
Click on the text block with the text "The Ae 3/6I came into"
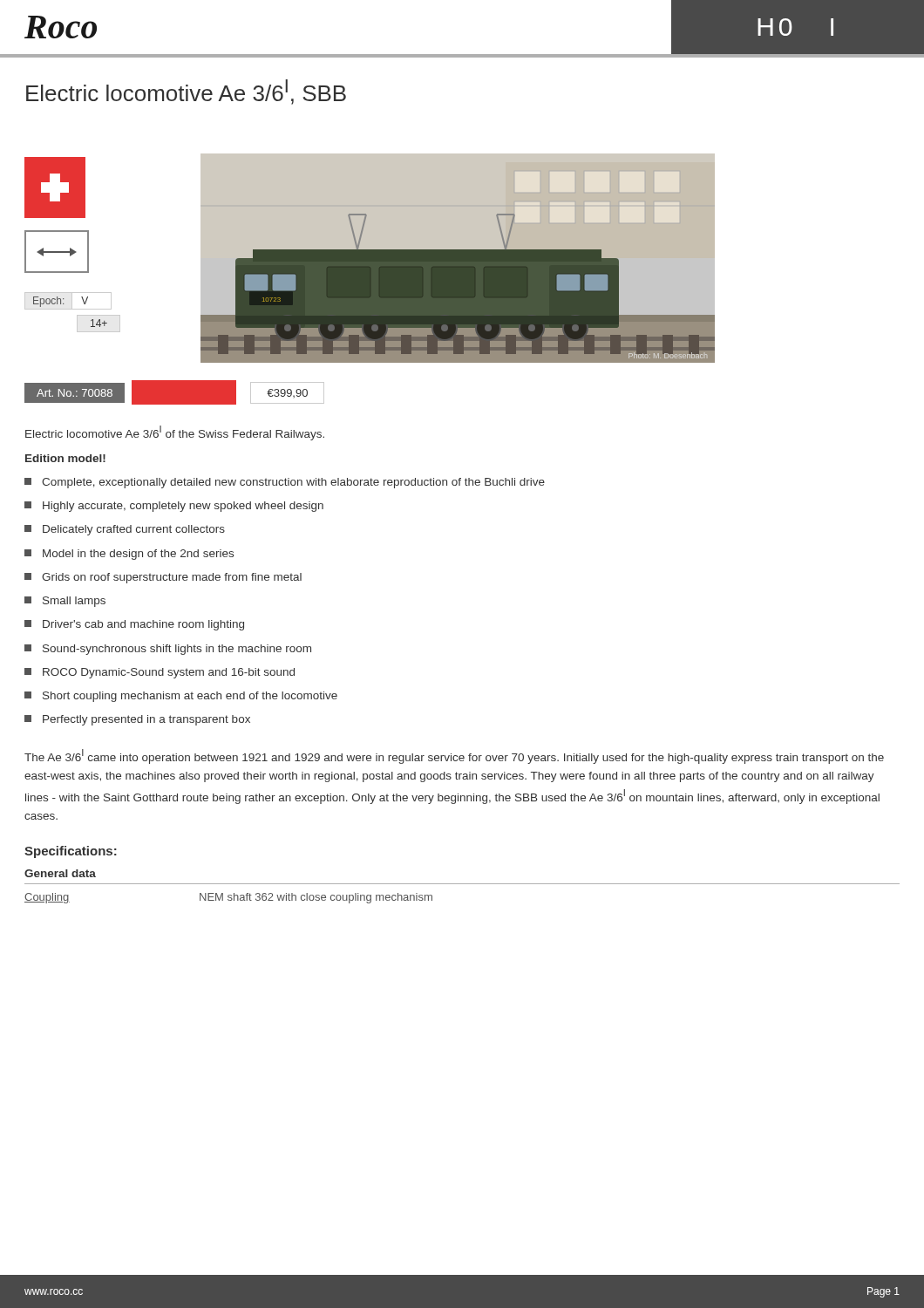(454, 785)
